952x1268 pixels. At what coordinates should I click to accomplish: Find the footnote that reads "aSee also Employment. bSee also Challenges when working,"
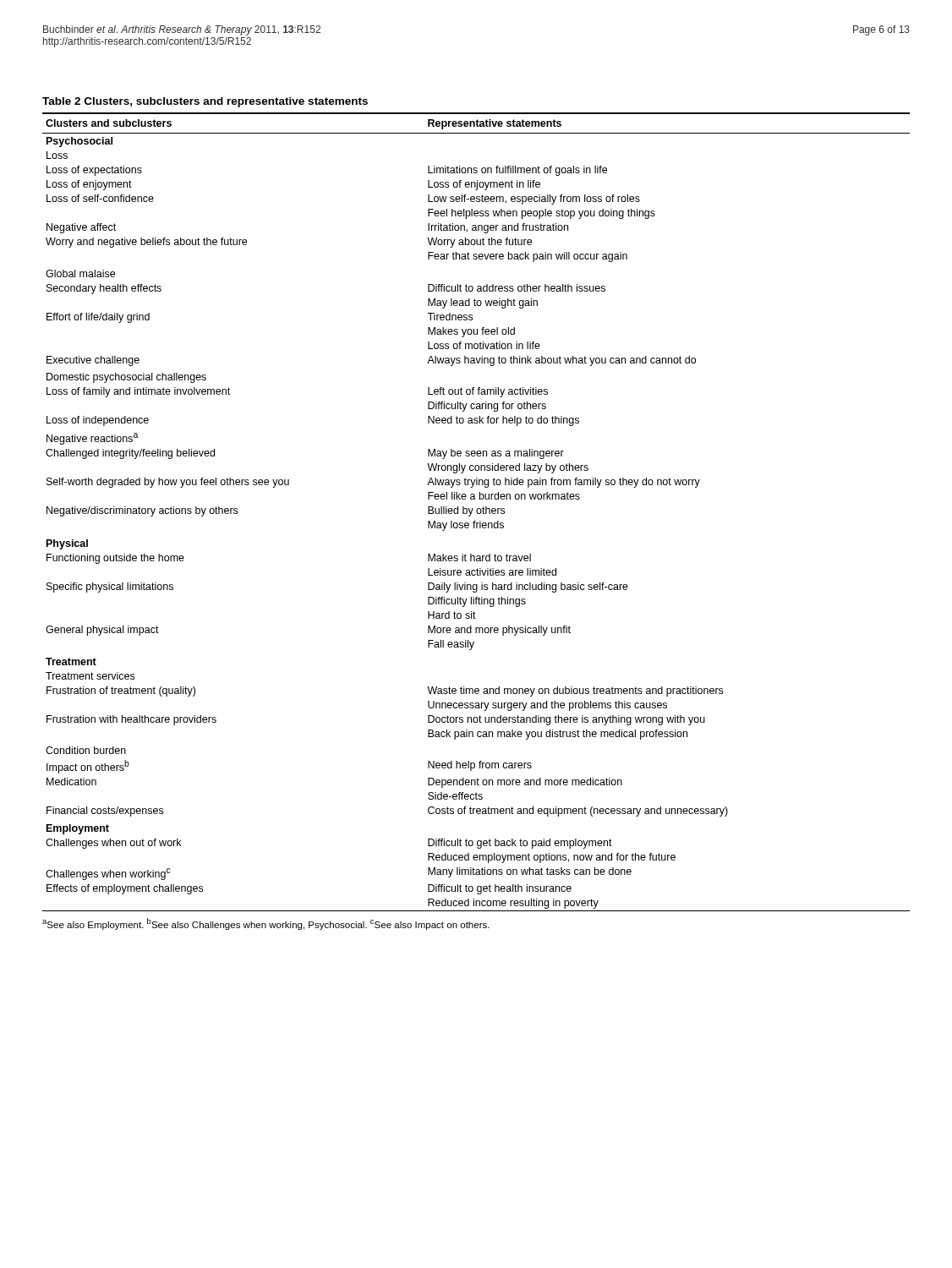point(266,923)
